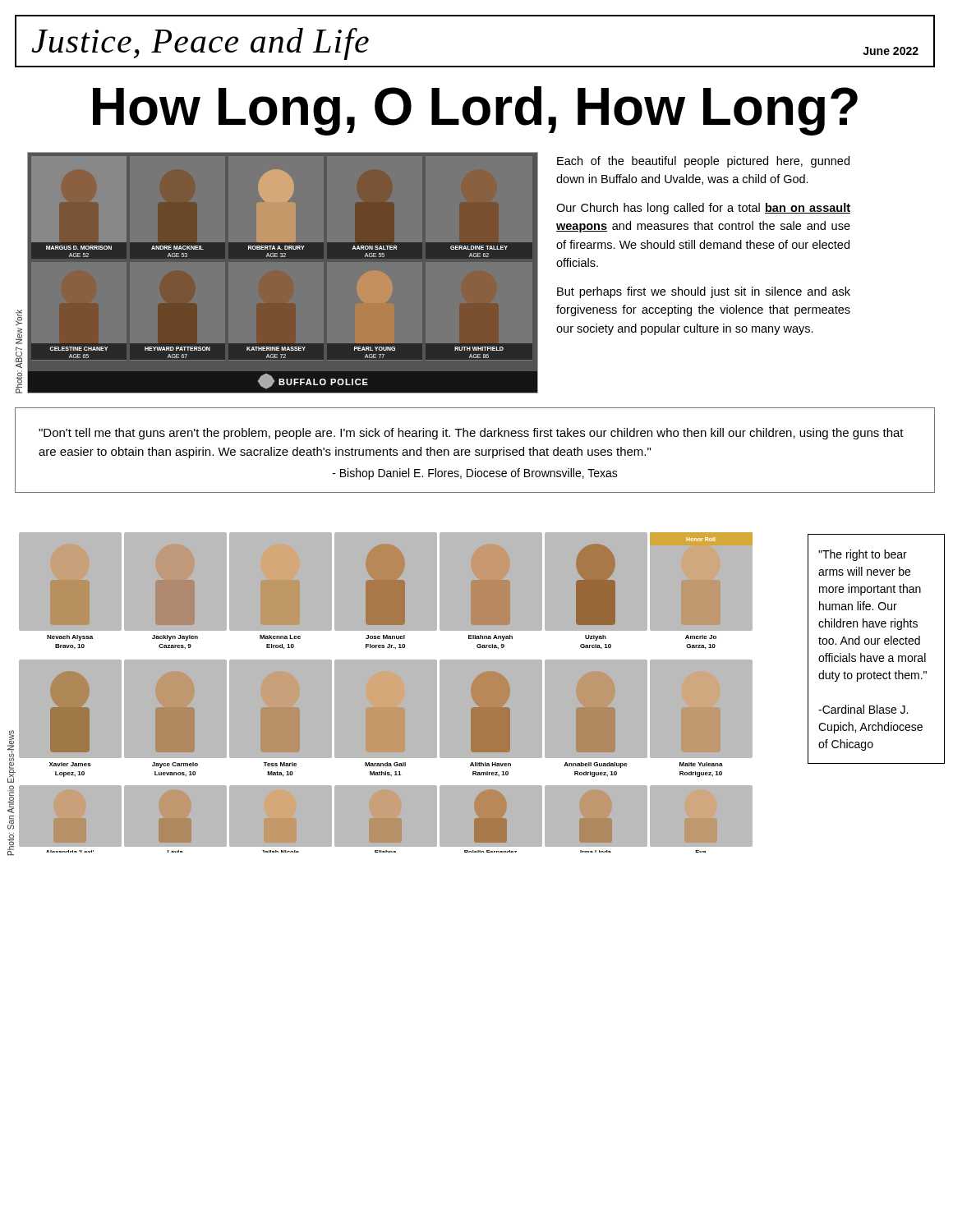The width and height of the screenshot is (953, 1232).
Task: Find the title that says "How Long, O Lord, How Long?"
Action: (x=475, y=107)
